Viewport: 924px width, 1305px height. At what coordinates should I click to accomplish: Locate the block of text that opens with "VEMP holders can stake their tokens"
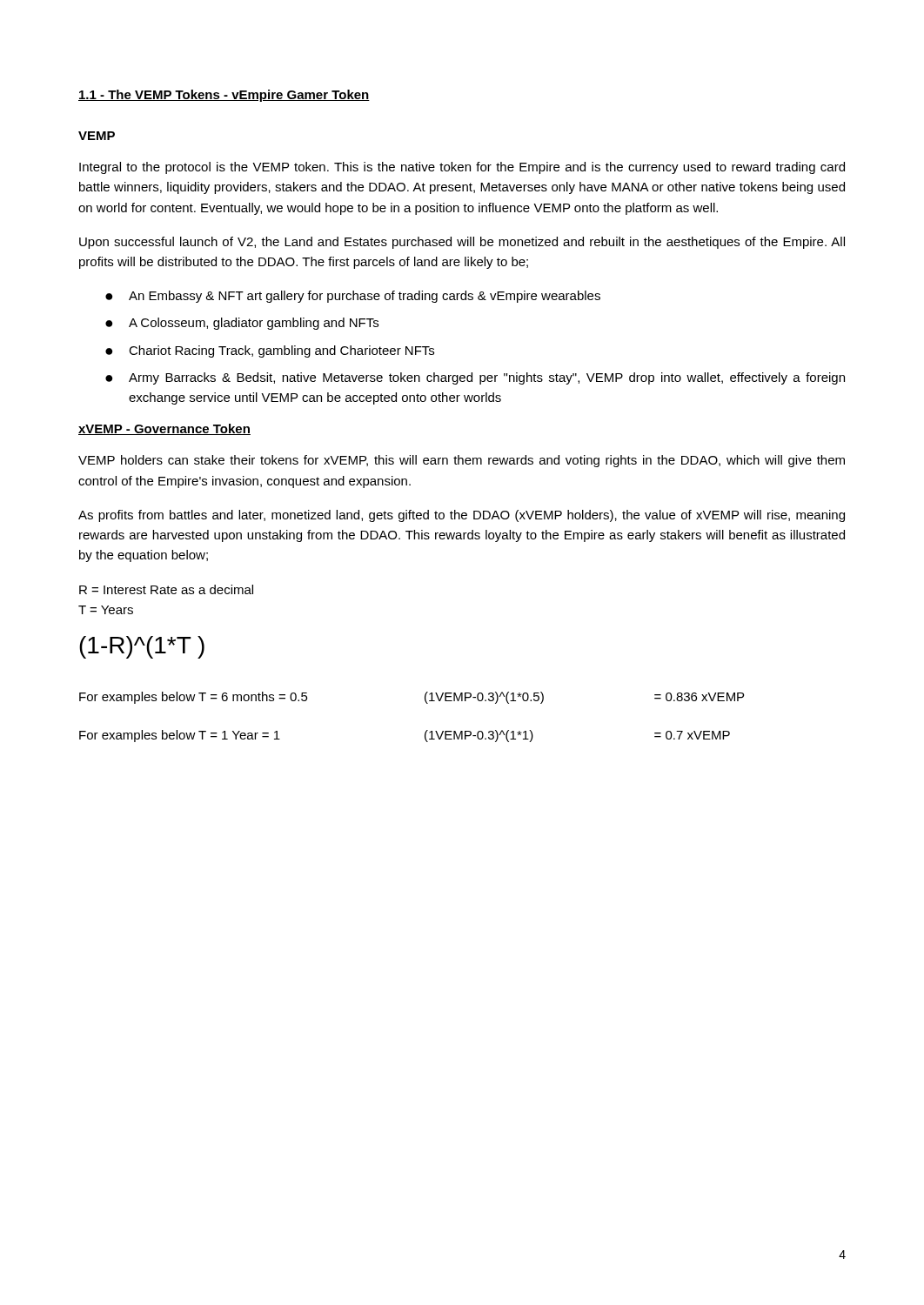(462, 470)
